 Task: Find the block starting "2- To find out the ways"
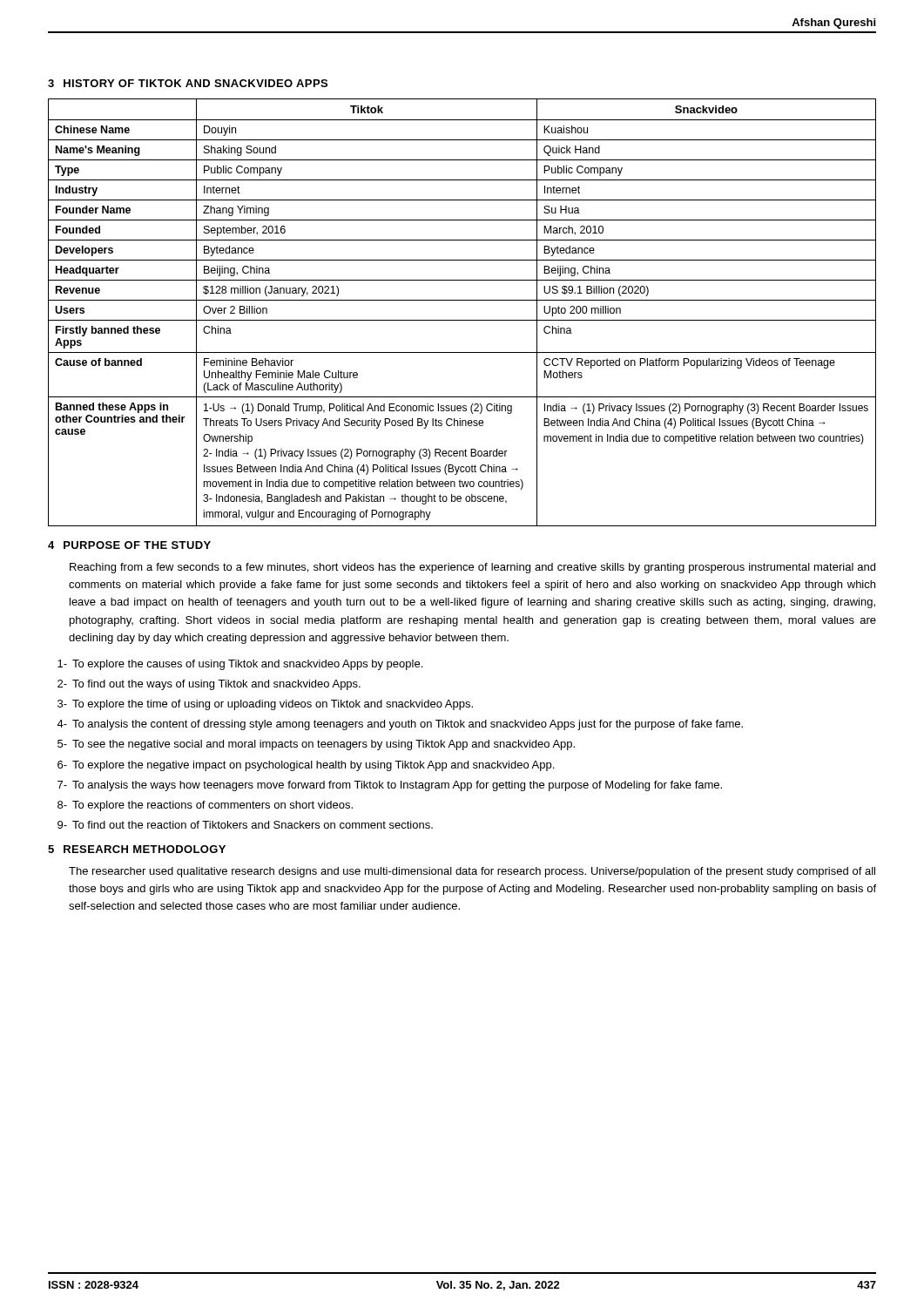pos(205,684)
